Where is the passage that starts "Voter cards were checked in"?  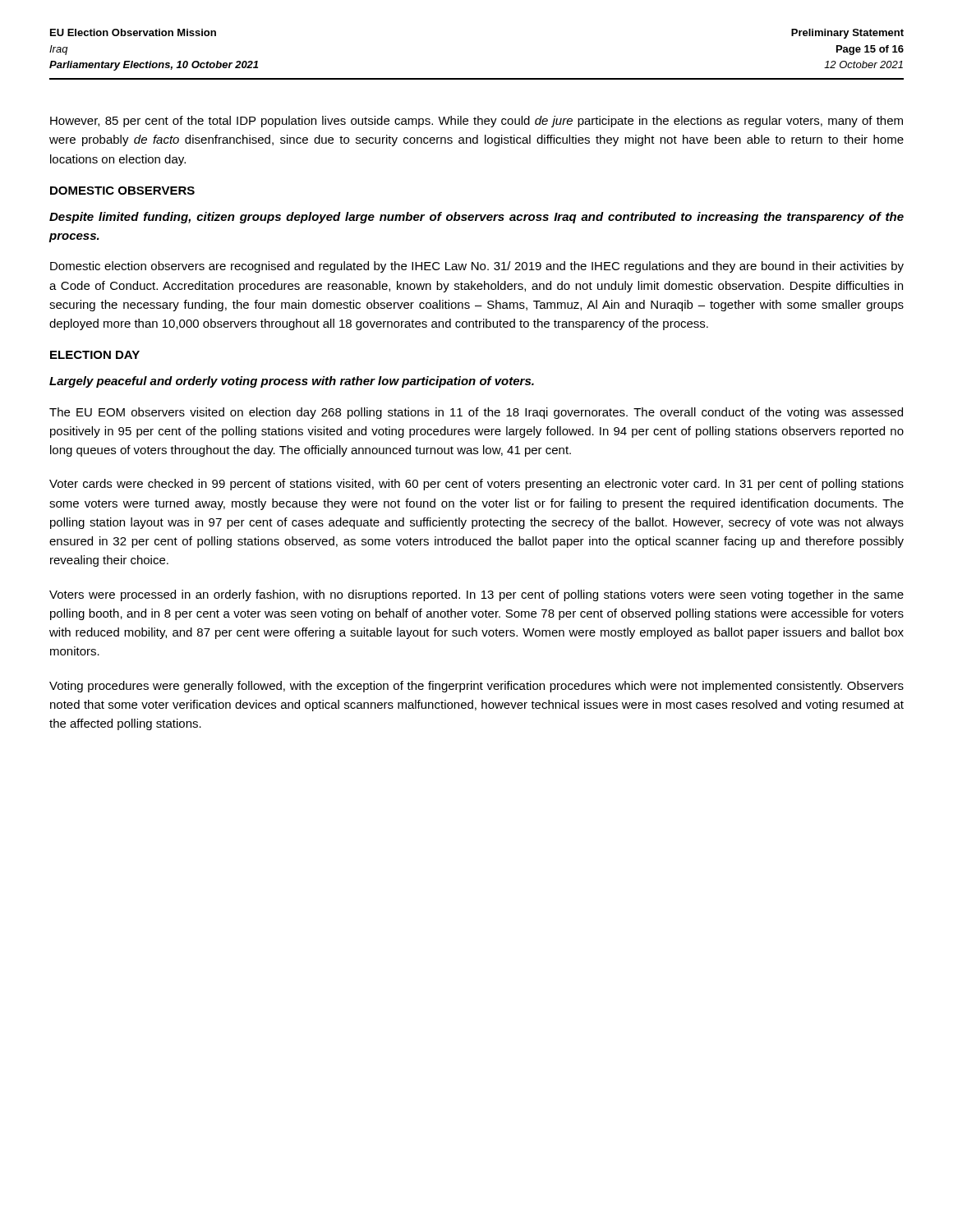[x=476, y=522]
